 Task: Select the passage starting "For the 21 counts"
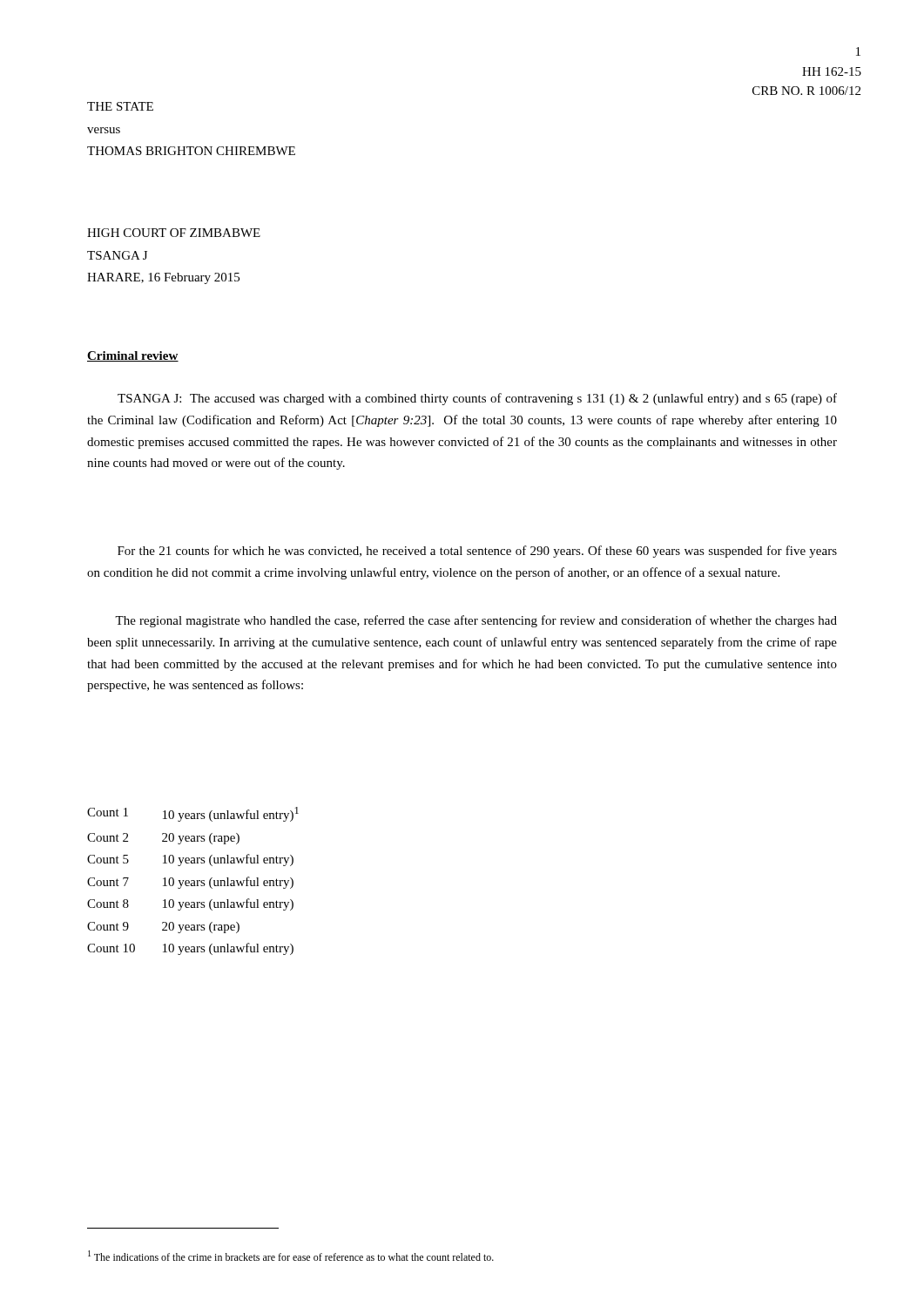(462, 561)
